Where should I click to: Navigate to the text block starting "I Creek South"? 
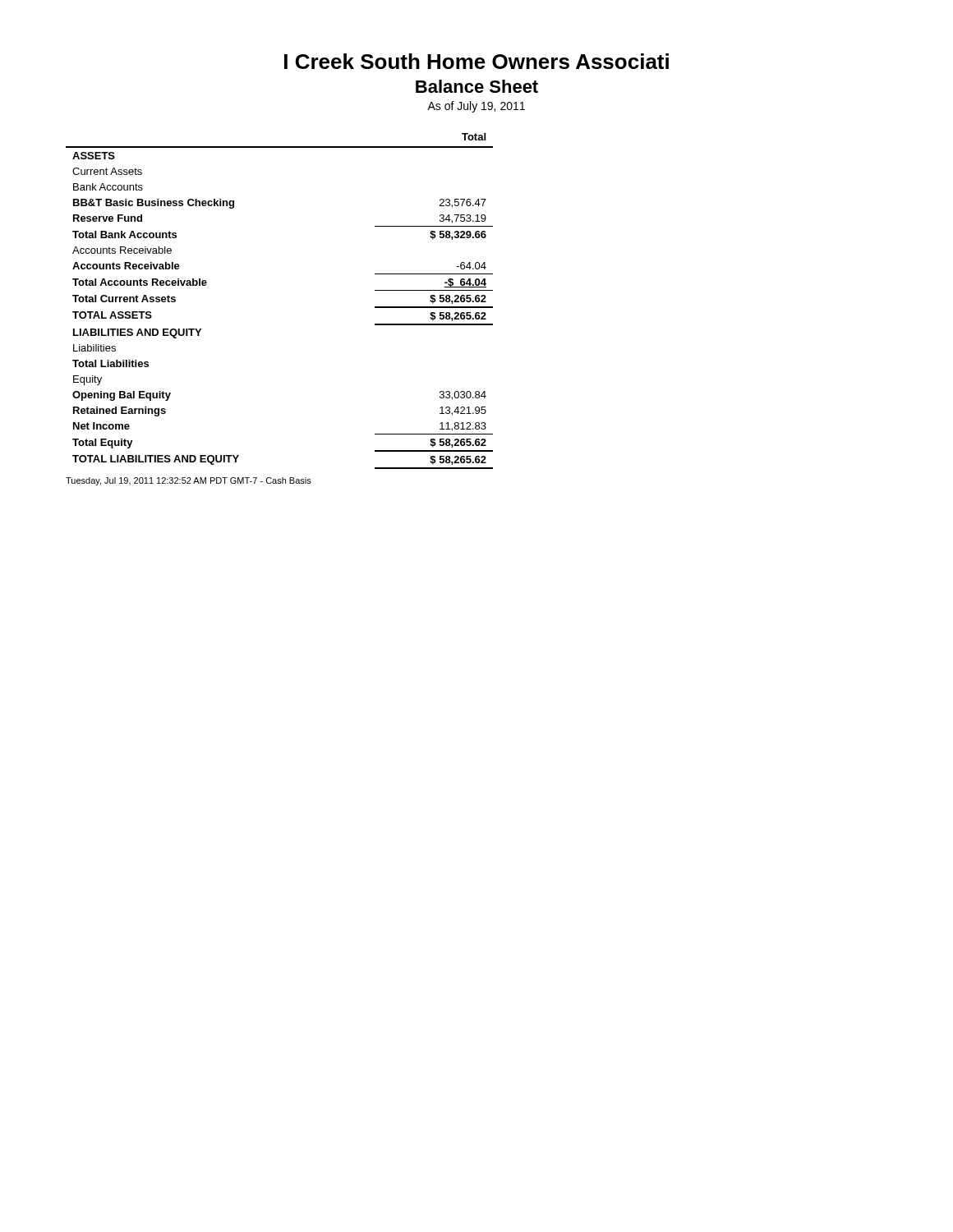pyautogui.click(x=476, y=81)
